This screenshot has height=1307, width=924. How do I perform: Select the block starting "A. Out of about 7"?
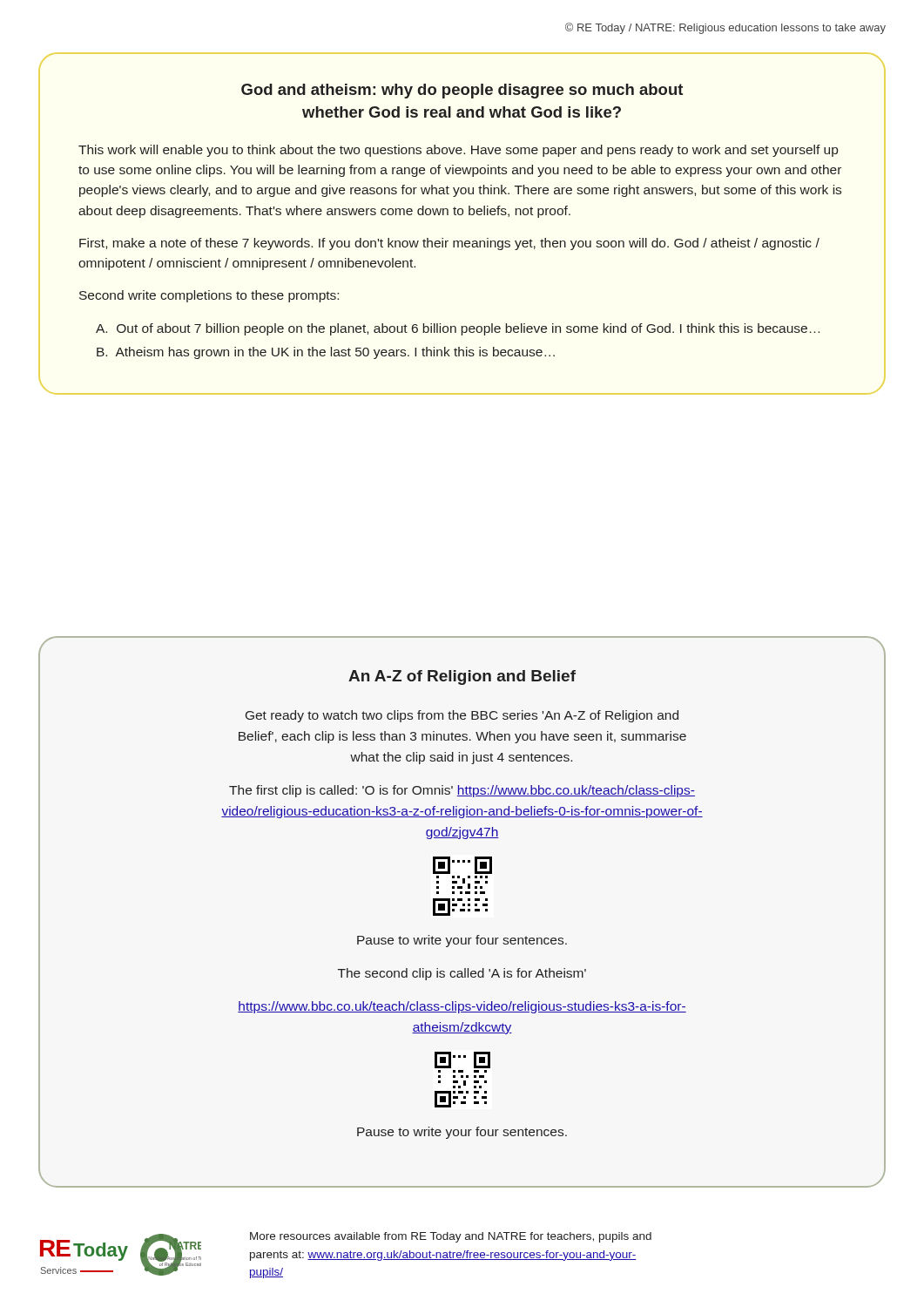tap(459, 328)
